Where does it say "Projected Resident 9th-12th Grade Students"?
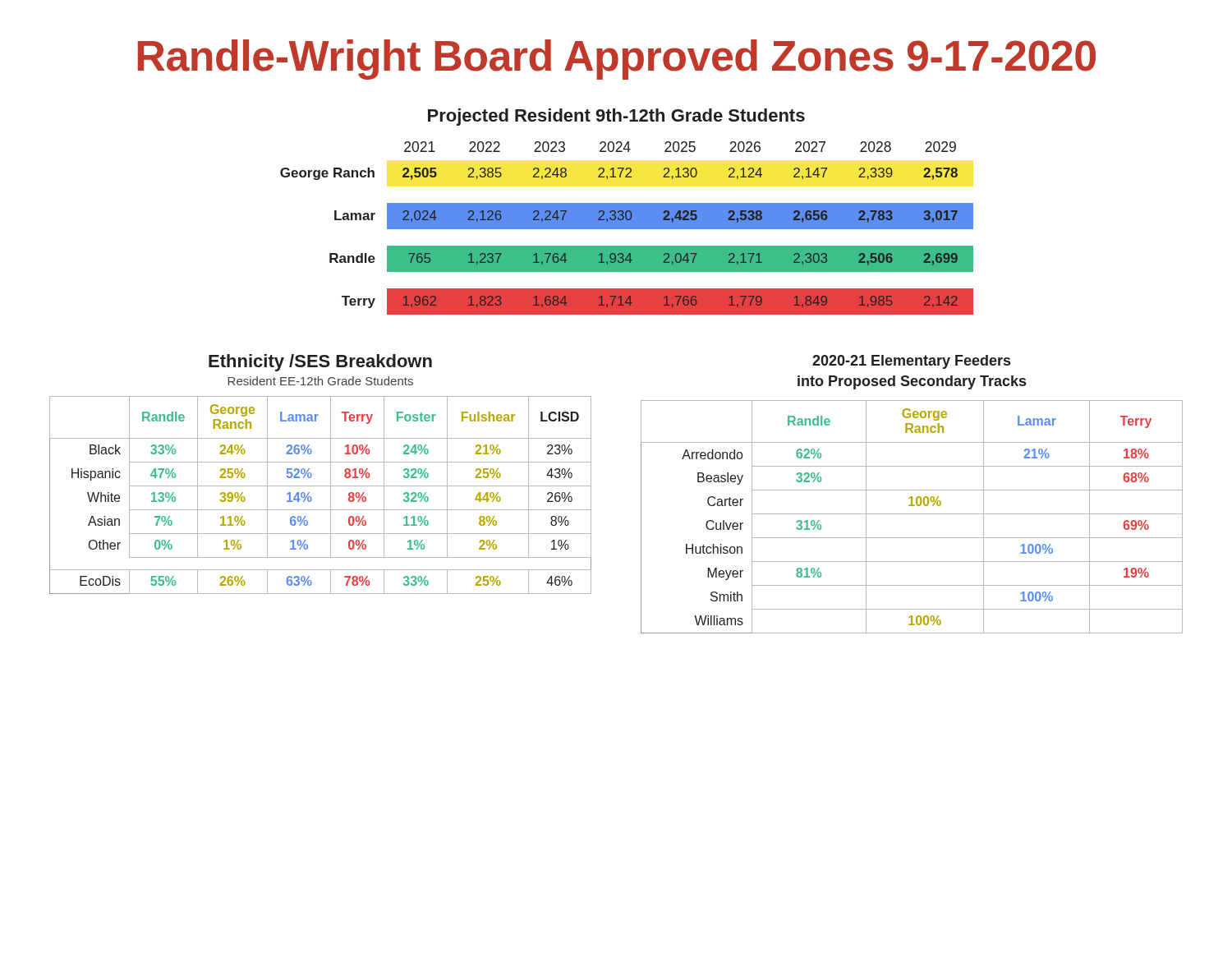Screen dimensions: 953x1232 point(616,115)
